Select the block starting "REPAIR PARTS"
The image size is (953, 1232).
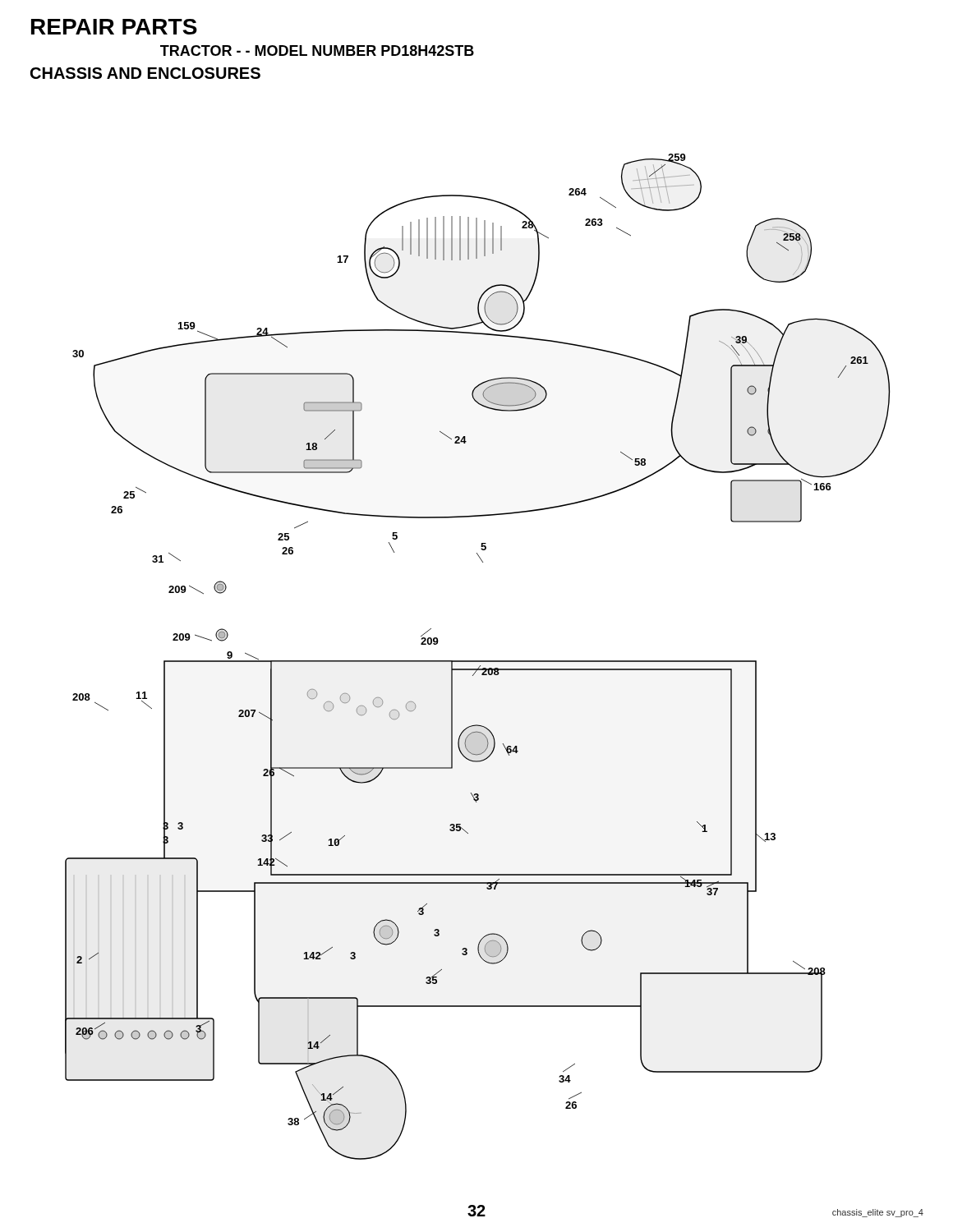114,27
